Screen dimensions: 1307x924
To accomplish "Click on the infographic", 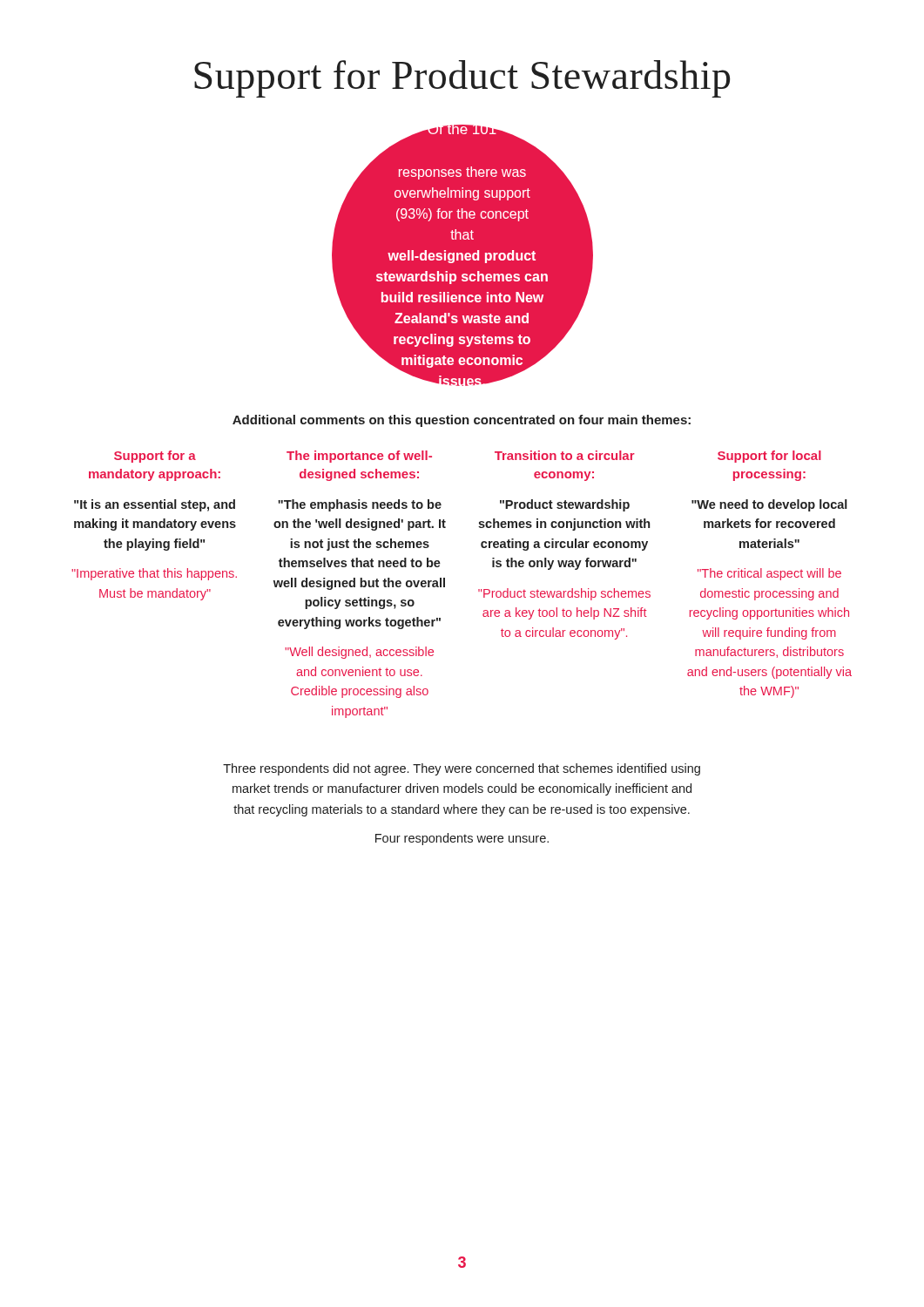I will [x=462, y=255].
